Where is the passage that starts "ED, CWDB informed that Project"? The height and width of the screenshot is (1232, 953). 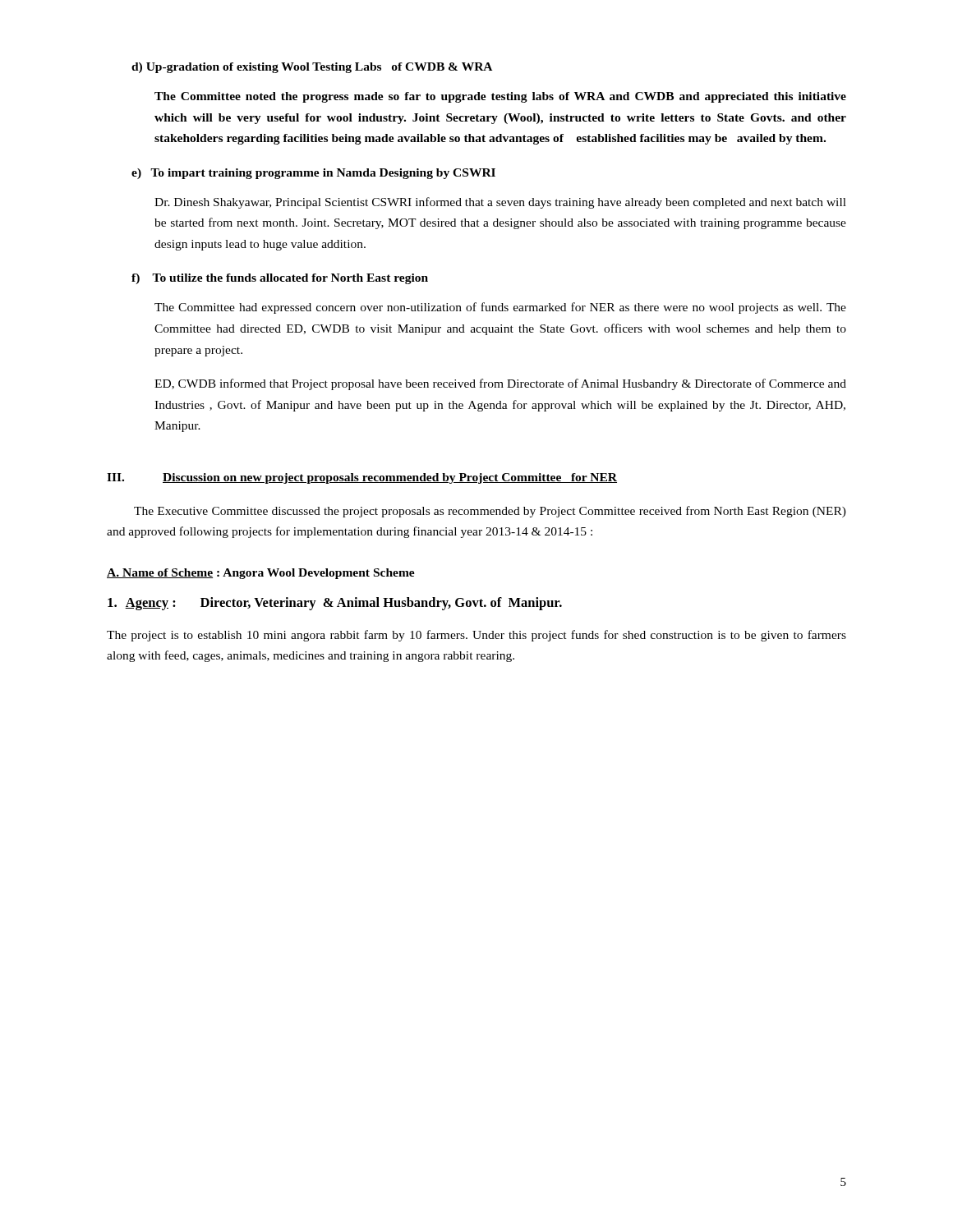tap(500, 404)
